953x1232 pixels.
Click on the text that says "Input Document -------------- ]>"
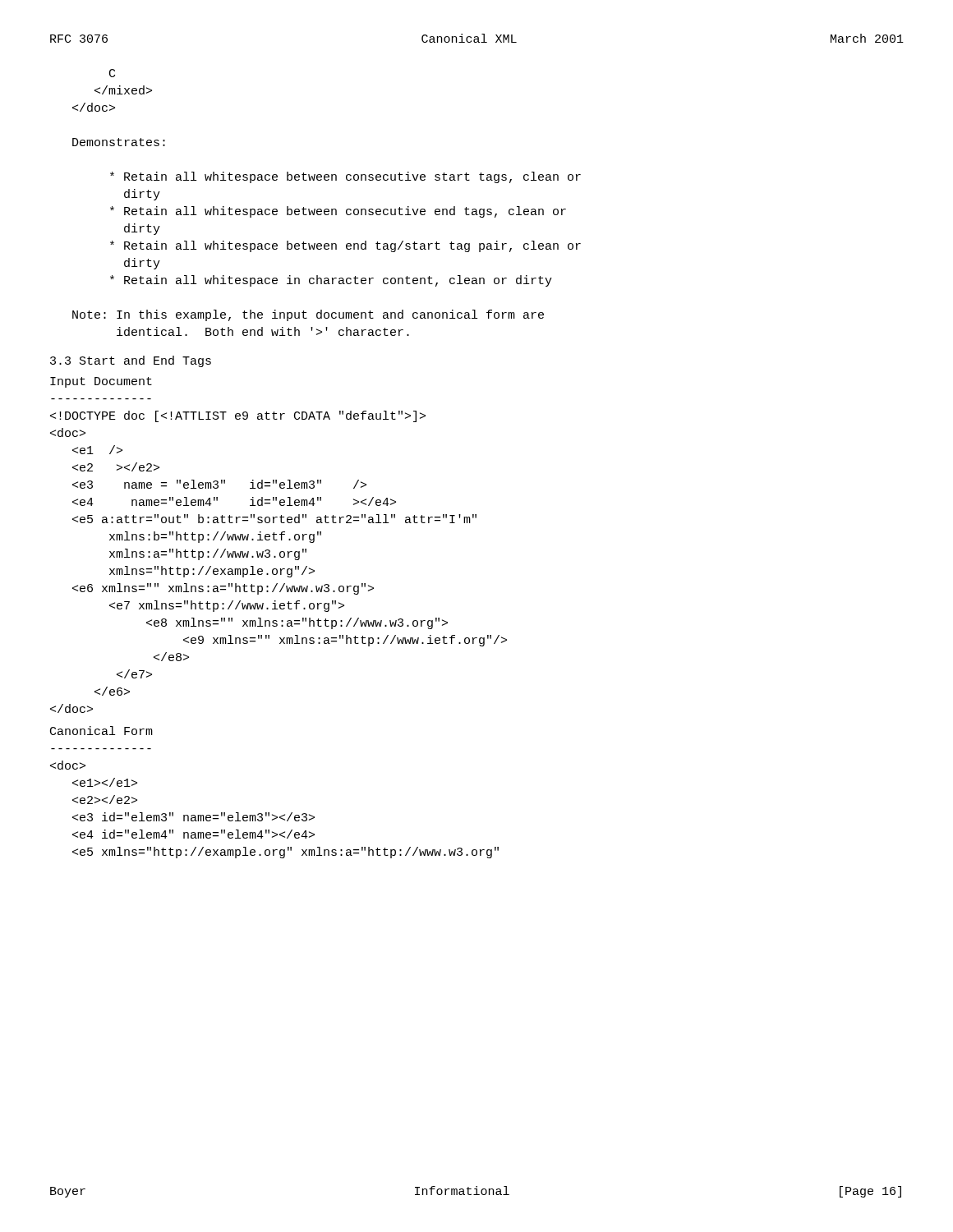101,382
